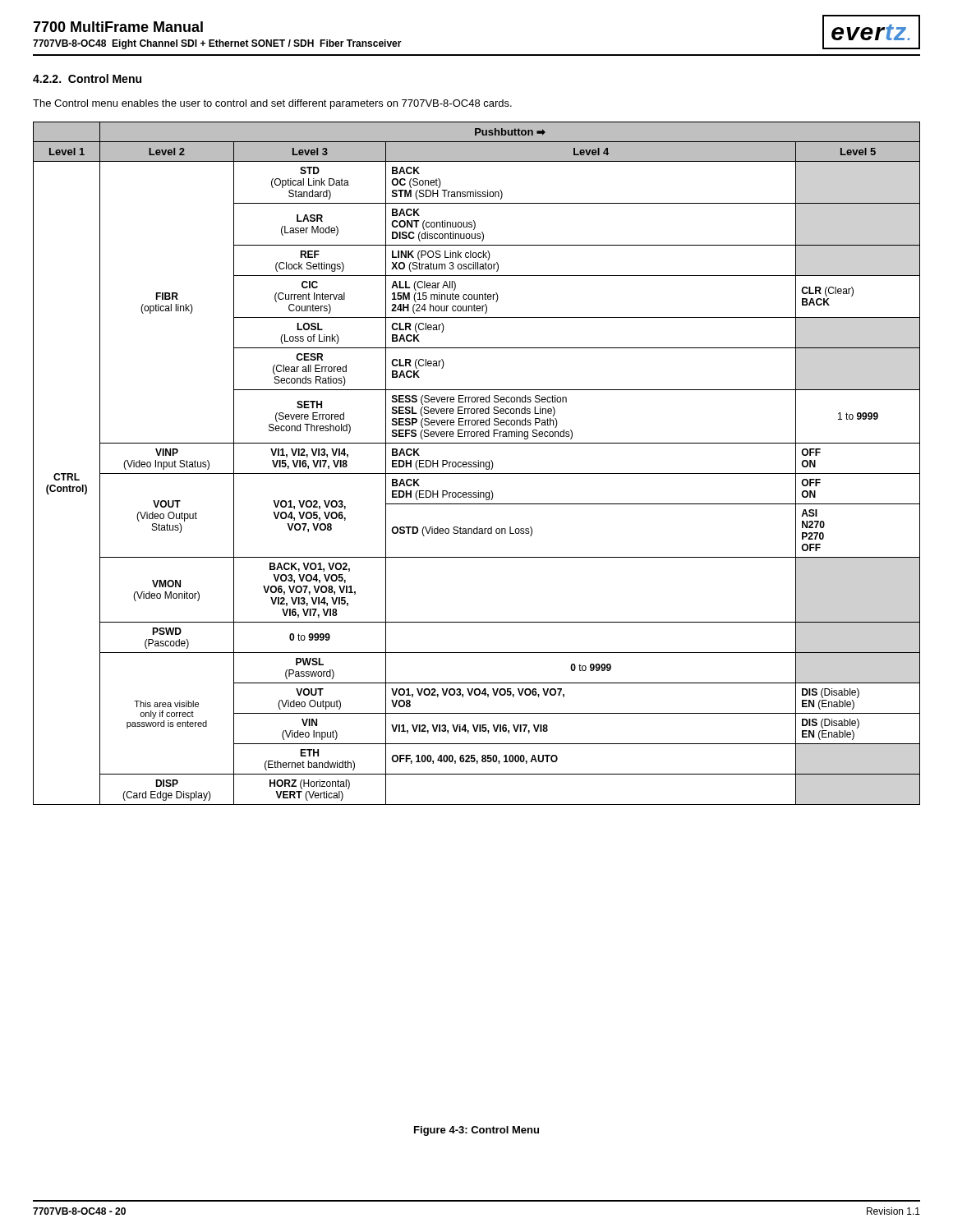Point to "4.2.2. Control Menu"
953x1232 pixels.
(x=88, y=79)
